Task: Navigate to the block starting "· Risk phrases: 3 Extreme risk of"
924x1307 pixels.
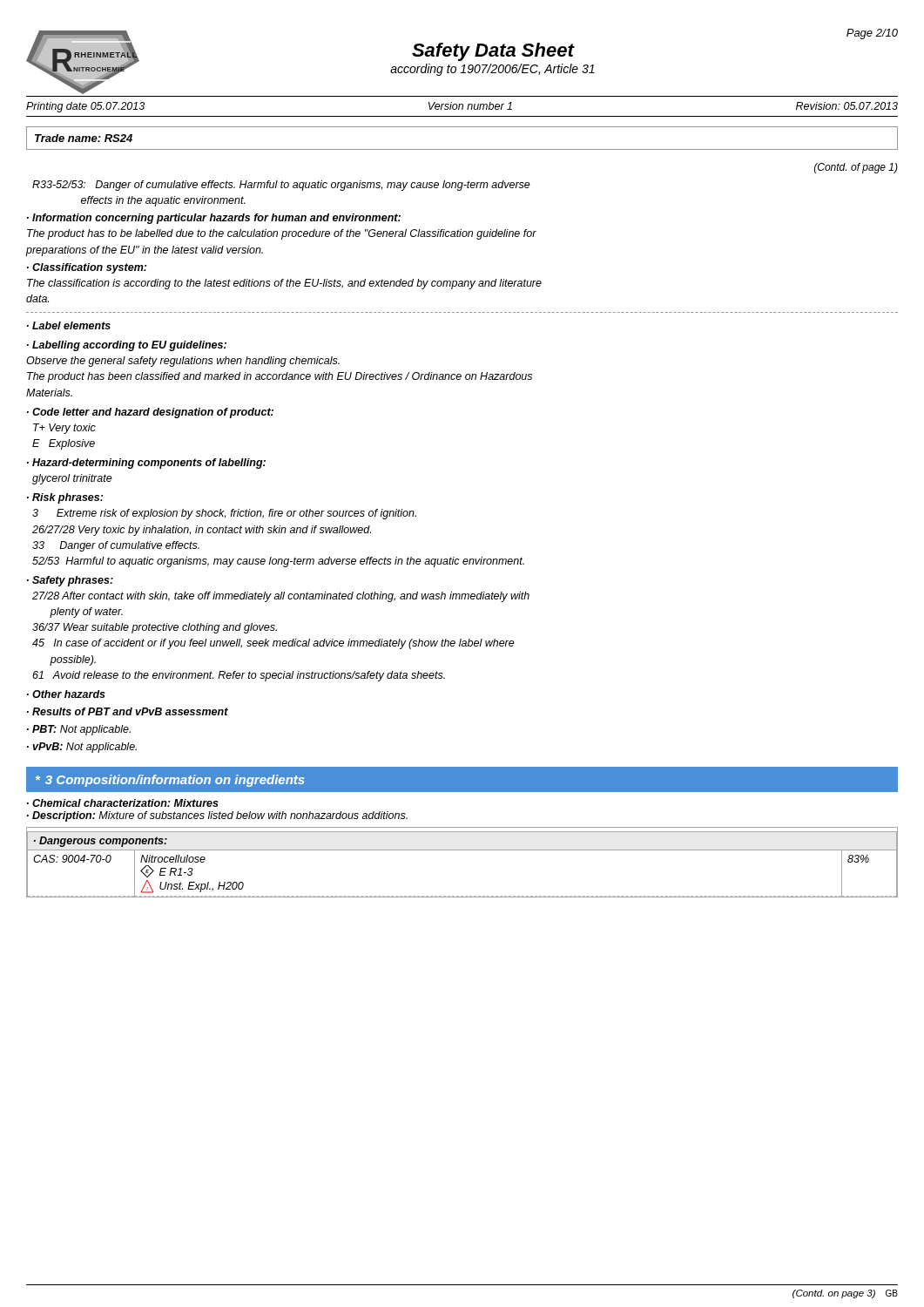Action: point(276,529)
